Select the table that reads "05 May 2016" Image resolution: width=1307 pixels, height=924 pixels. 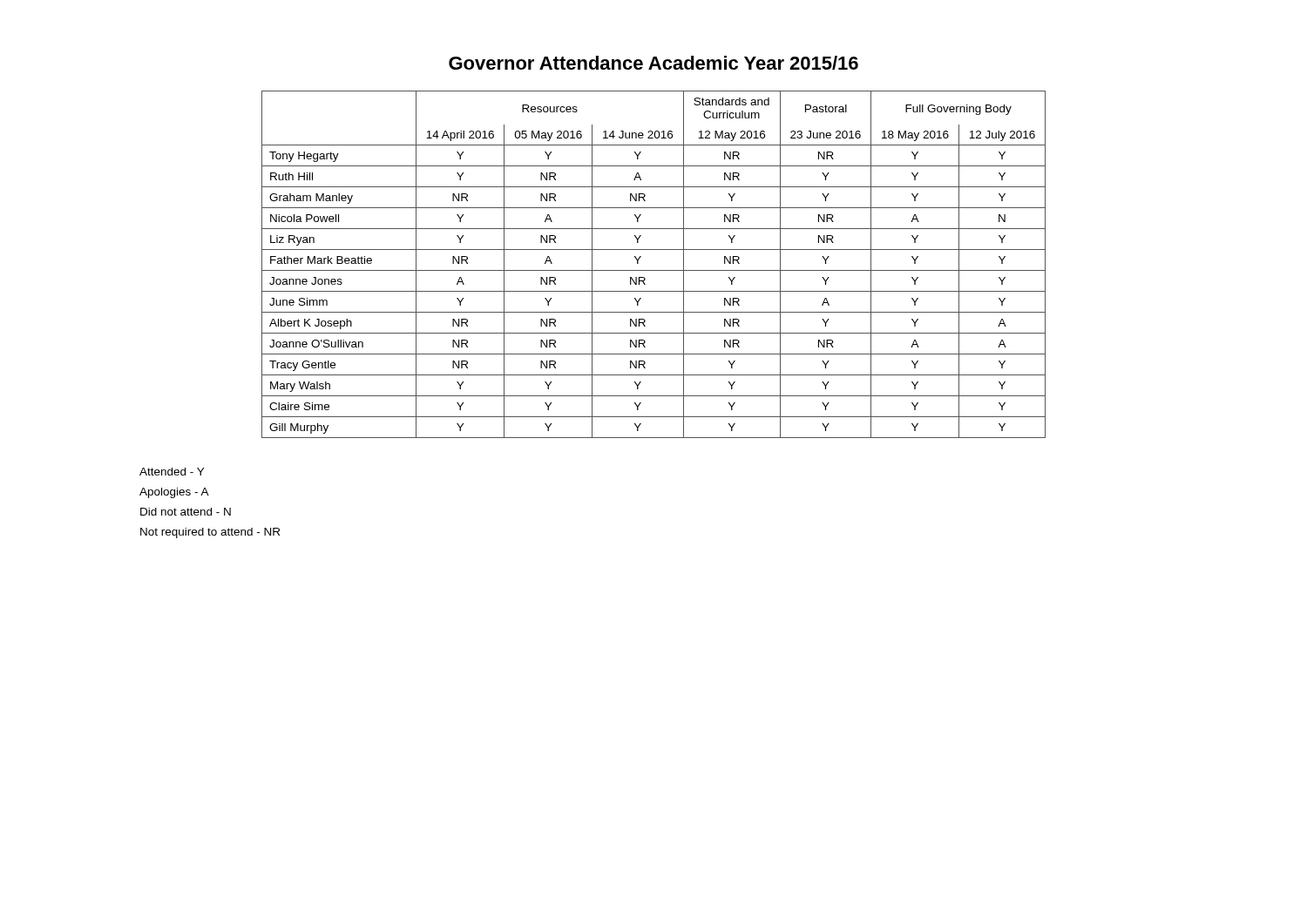click(654, 264)
